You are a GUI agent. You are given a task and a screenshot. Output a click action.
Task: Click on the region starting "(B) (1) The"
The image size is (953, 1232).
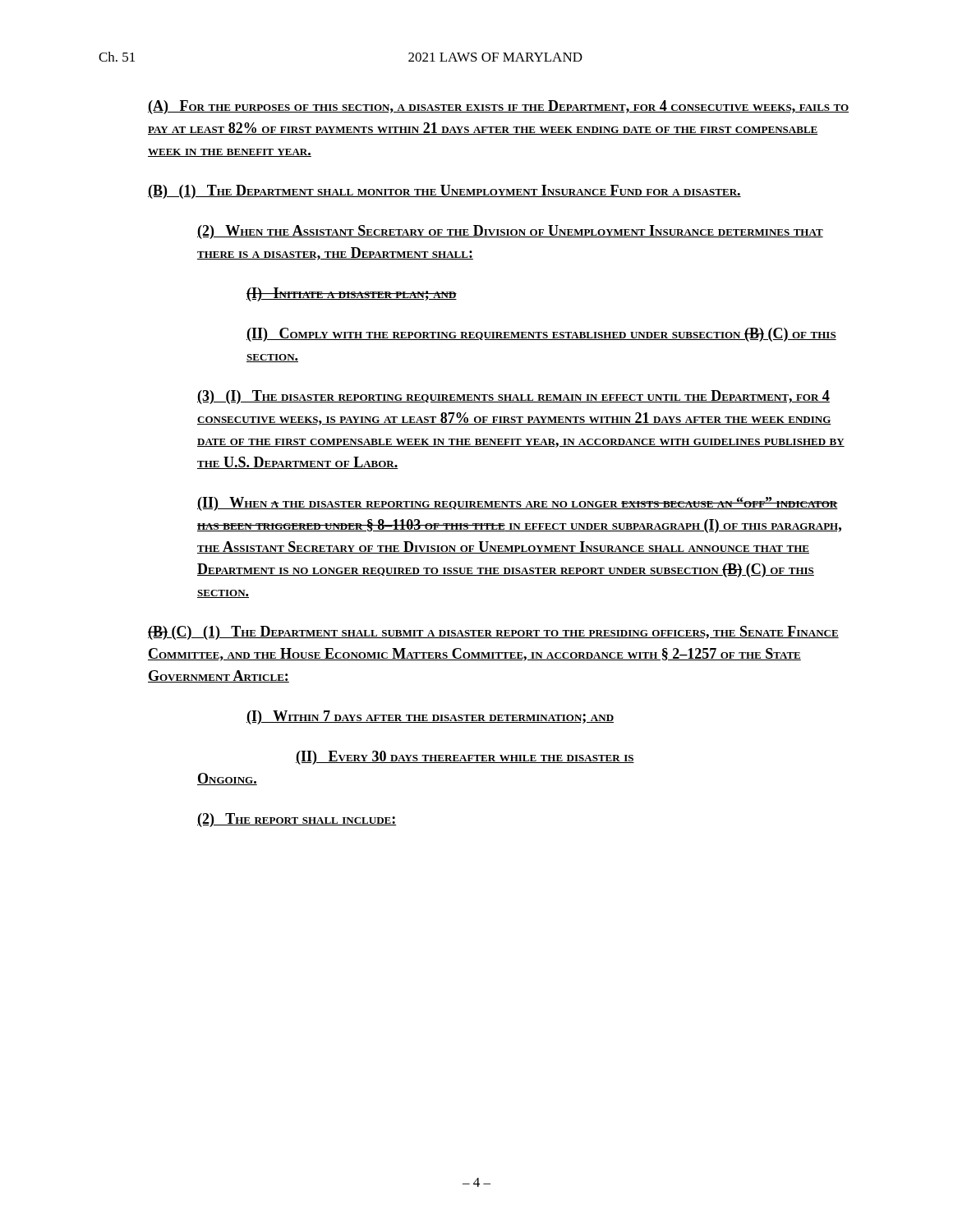(444, 191)
